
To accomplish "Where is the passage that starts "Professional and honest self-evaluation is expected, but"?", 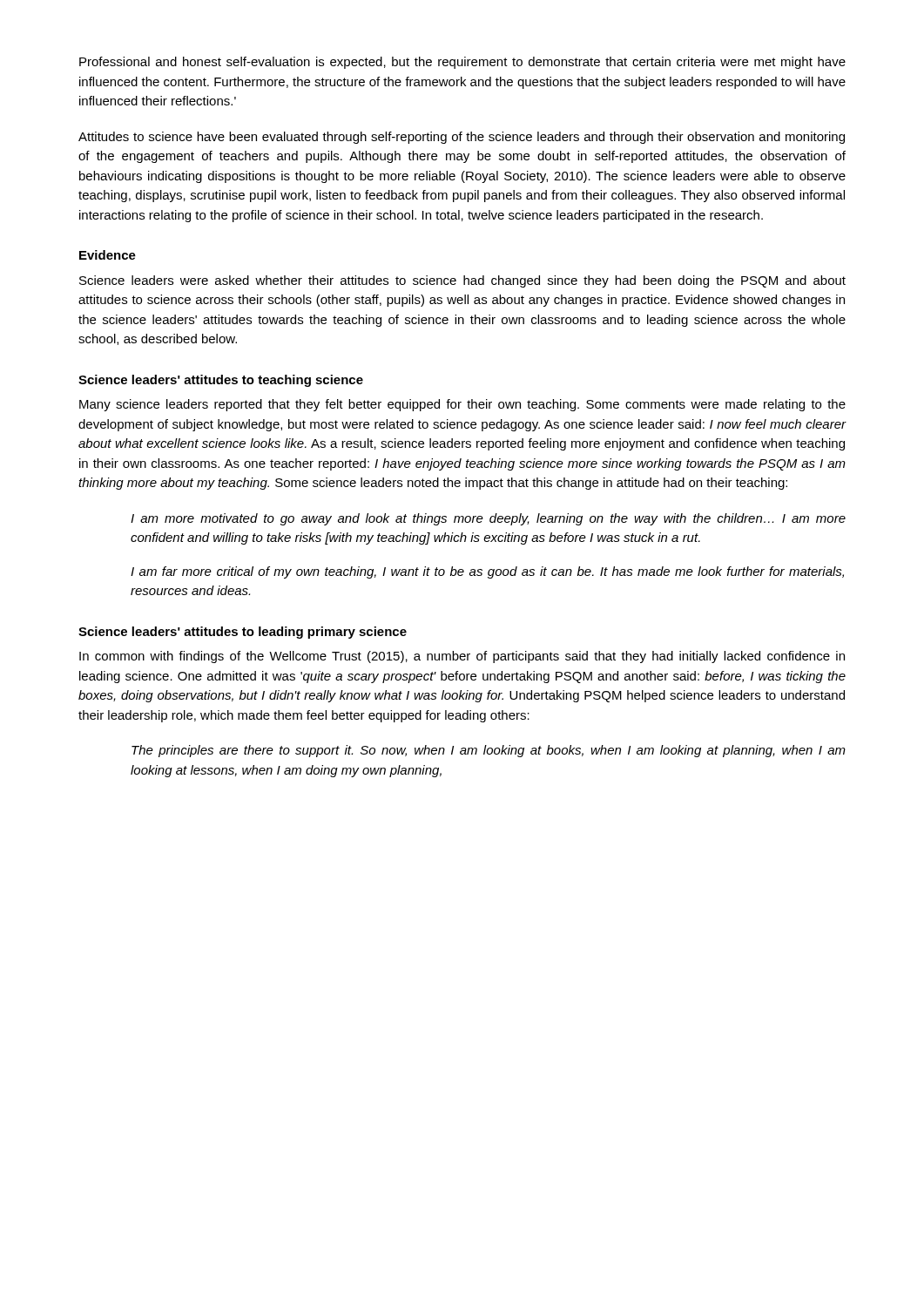I will (x=462, y=81).
